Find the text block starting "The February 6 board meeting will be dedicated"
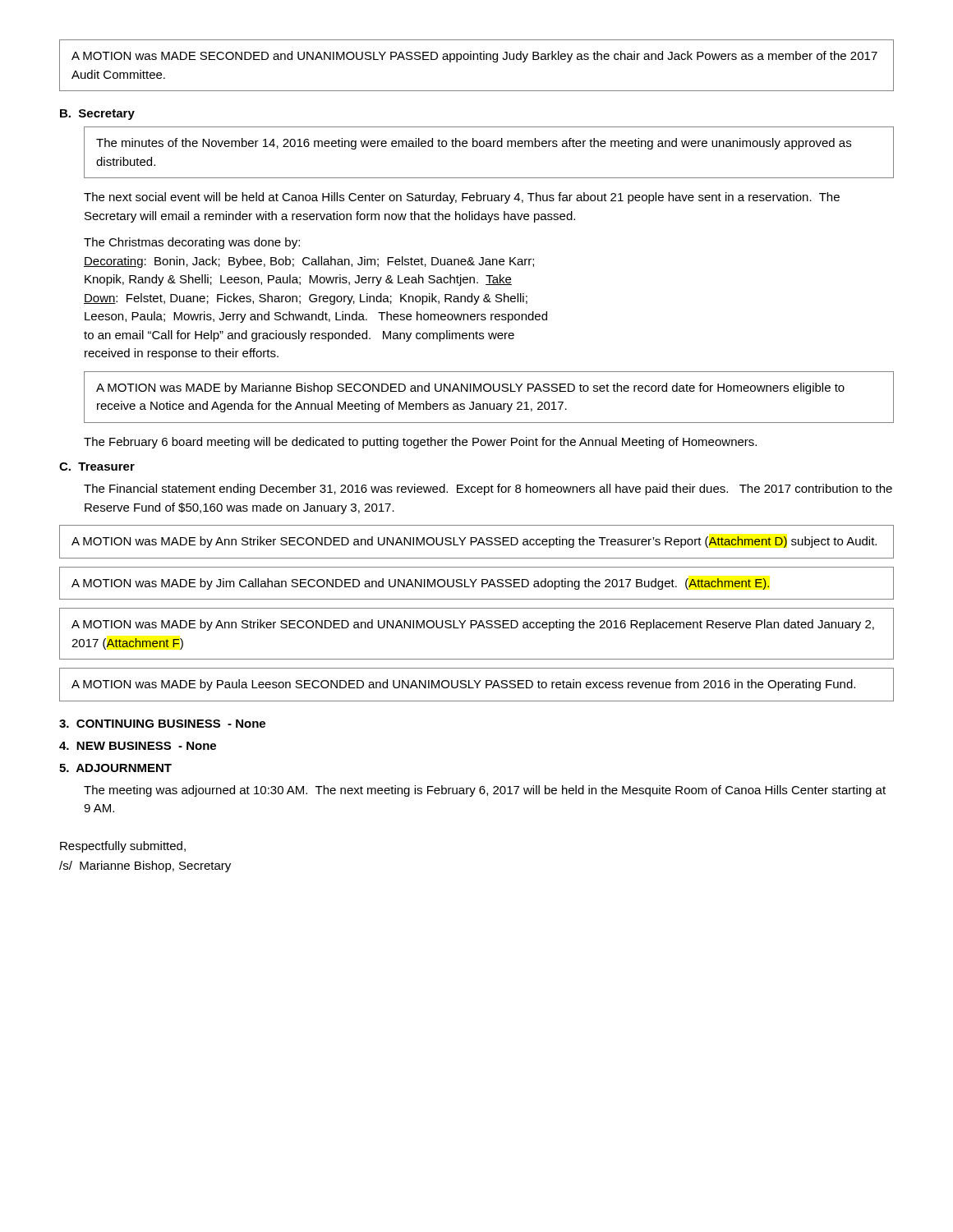The height and width of the screenshot is (1232, 953). 421,441
